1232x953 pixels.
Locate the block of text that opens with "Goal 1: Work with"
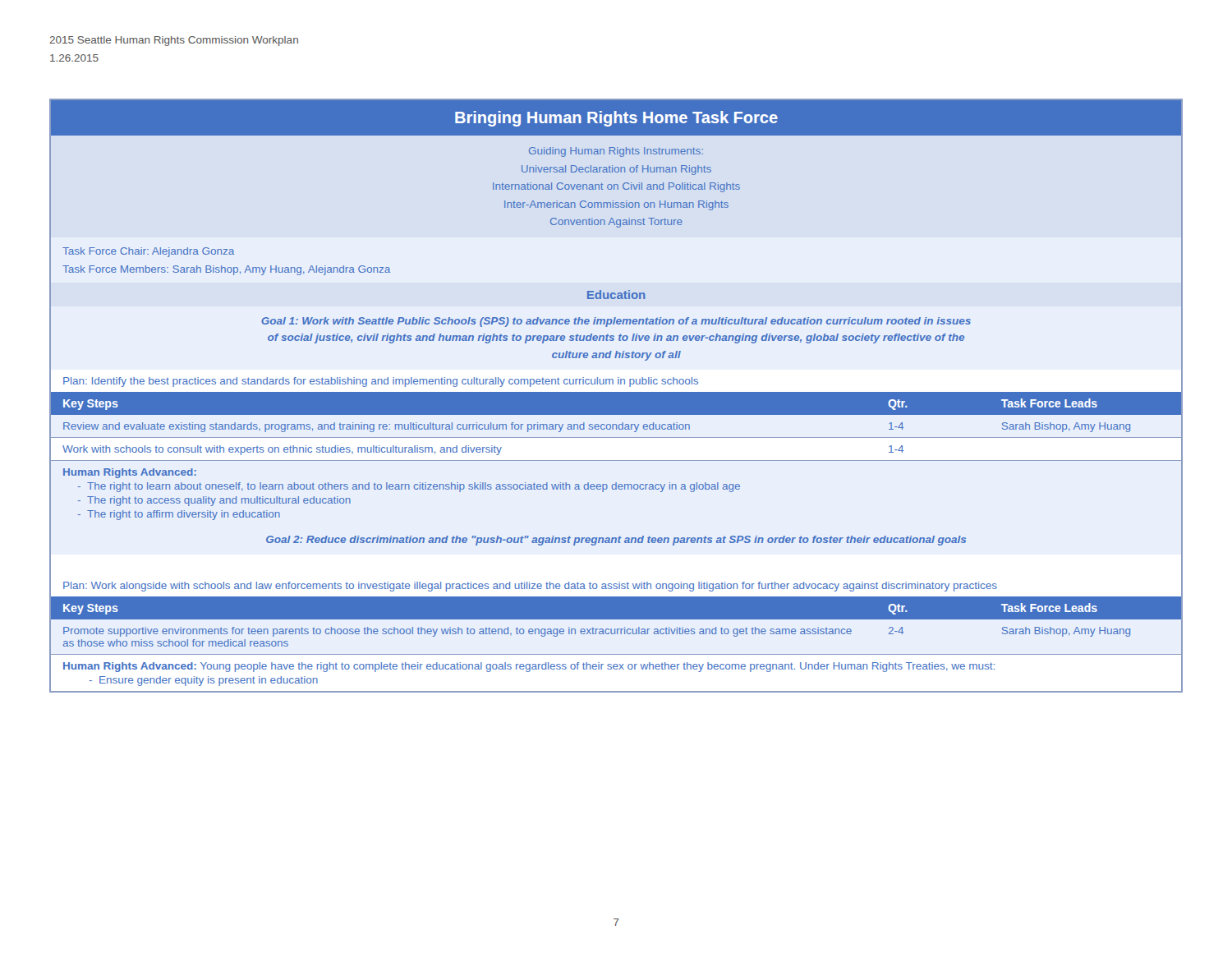click(x=616, y=338)
